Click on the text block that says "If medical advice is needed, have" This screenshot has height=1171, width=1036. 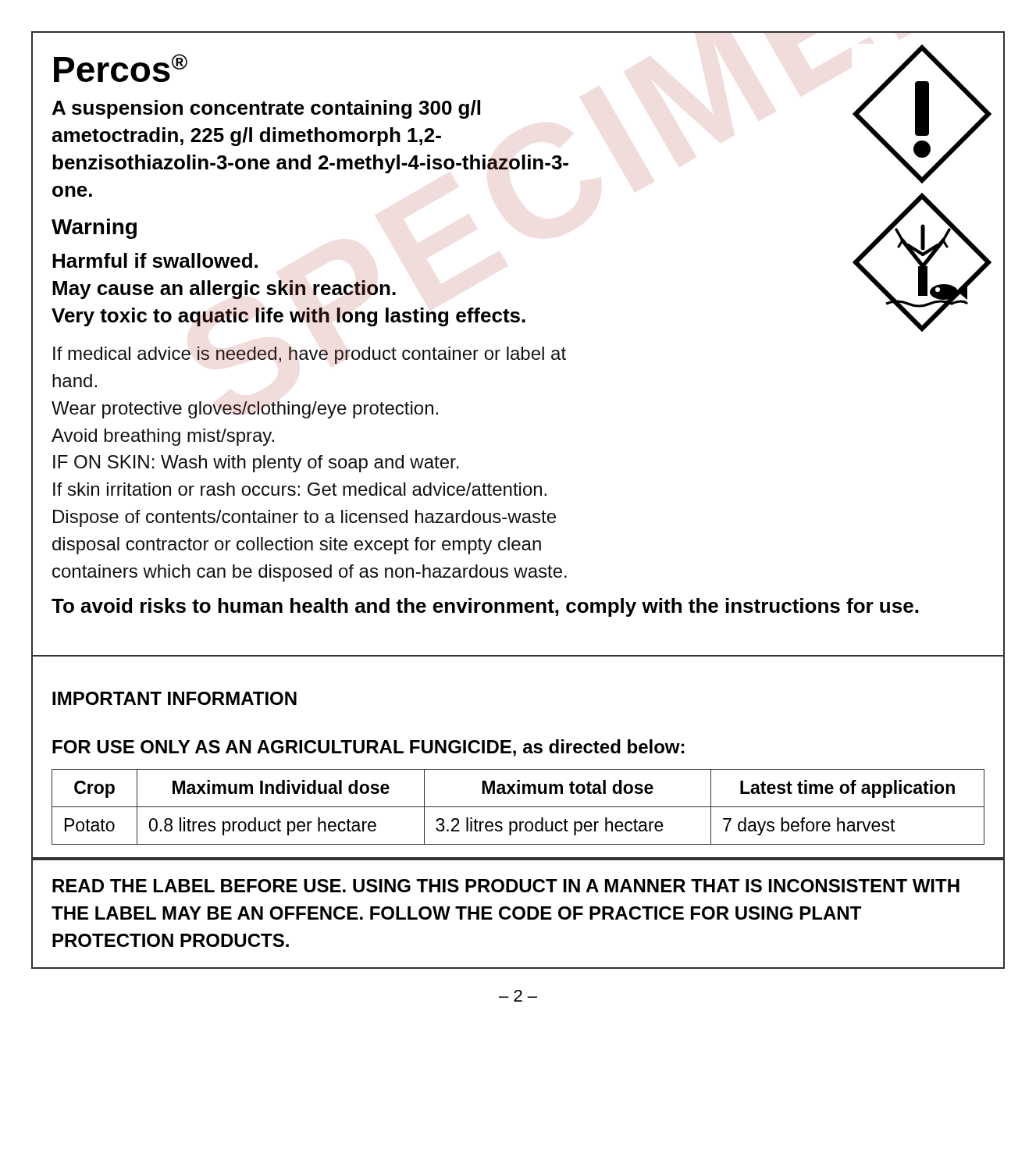pos(325,463)
